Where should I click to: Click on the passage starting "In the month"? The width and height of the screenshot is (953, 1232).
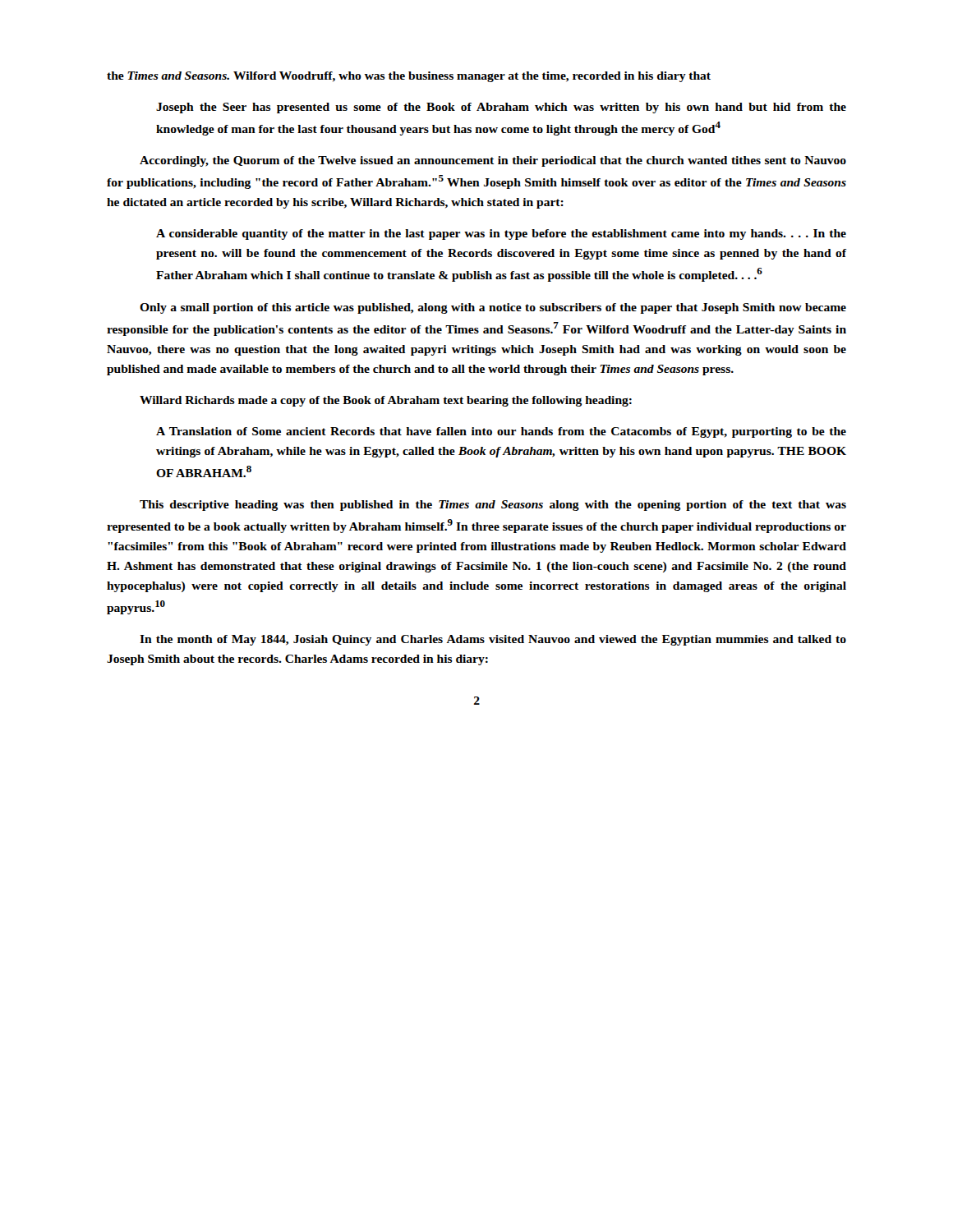click(476, 649)
